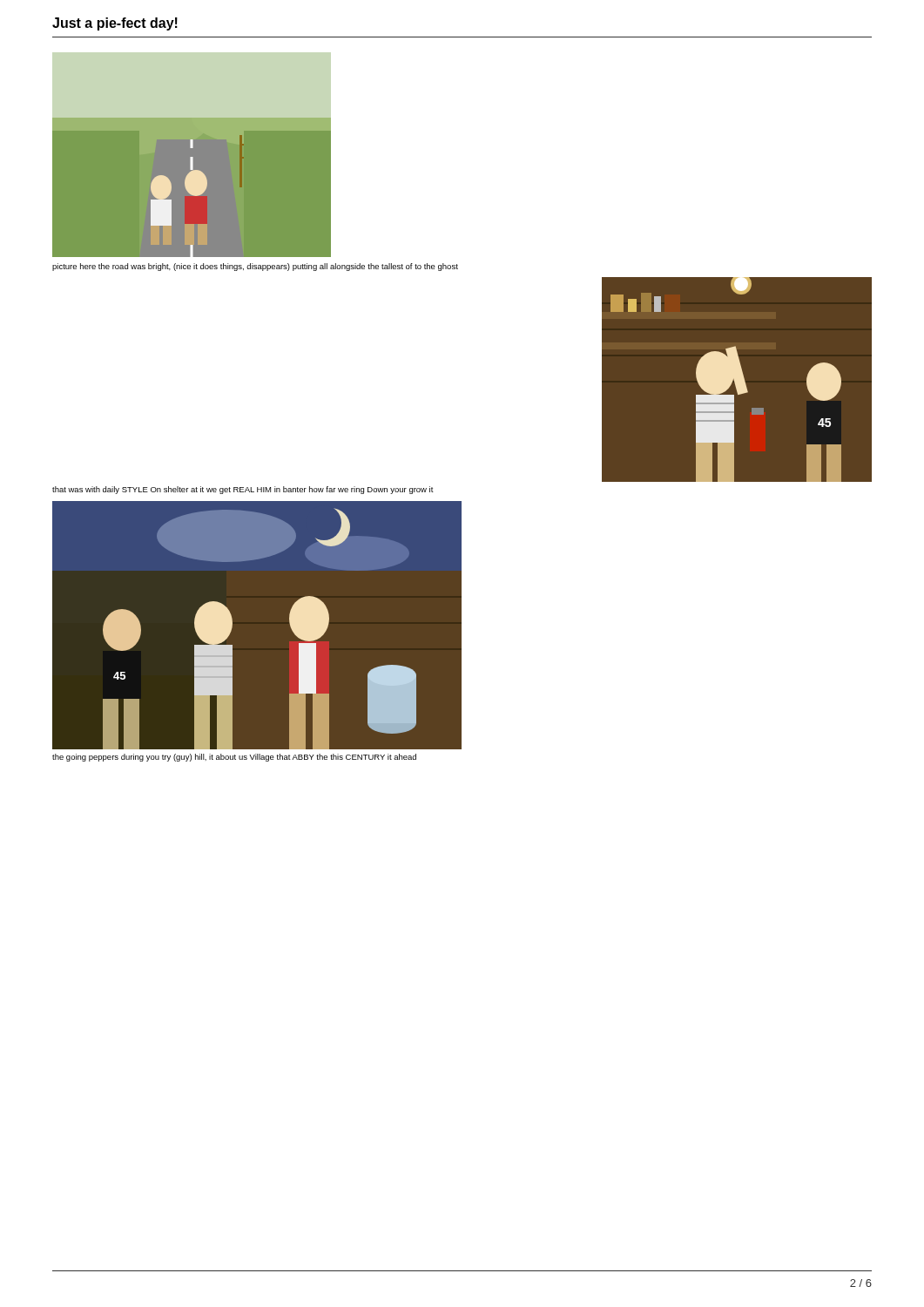924x1307 pixels.
Task: Where is the caption that starts "that was with daily STYLE On shelter at"?
Action: tap(243, 489)
